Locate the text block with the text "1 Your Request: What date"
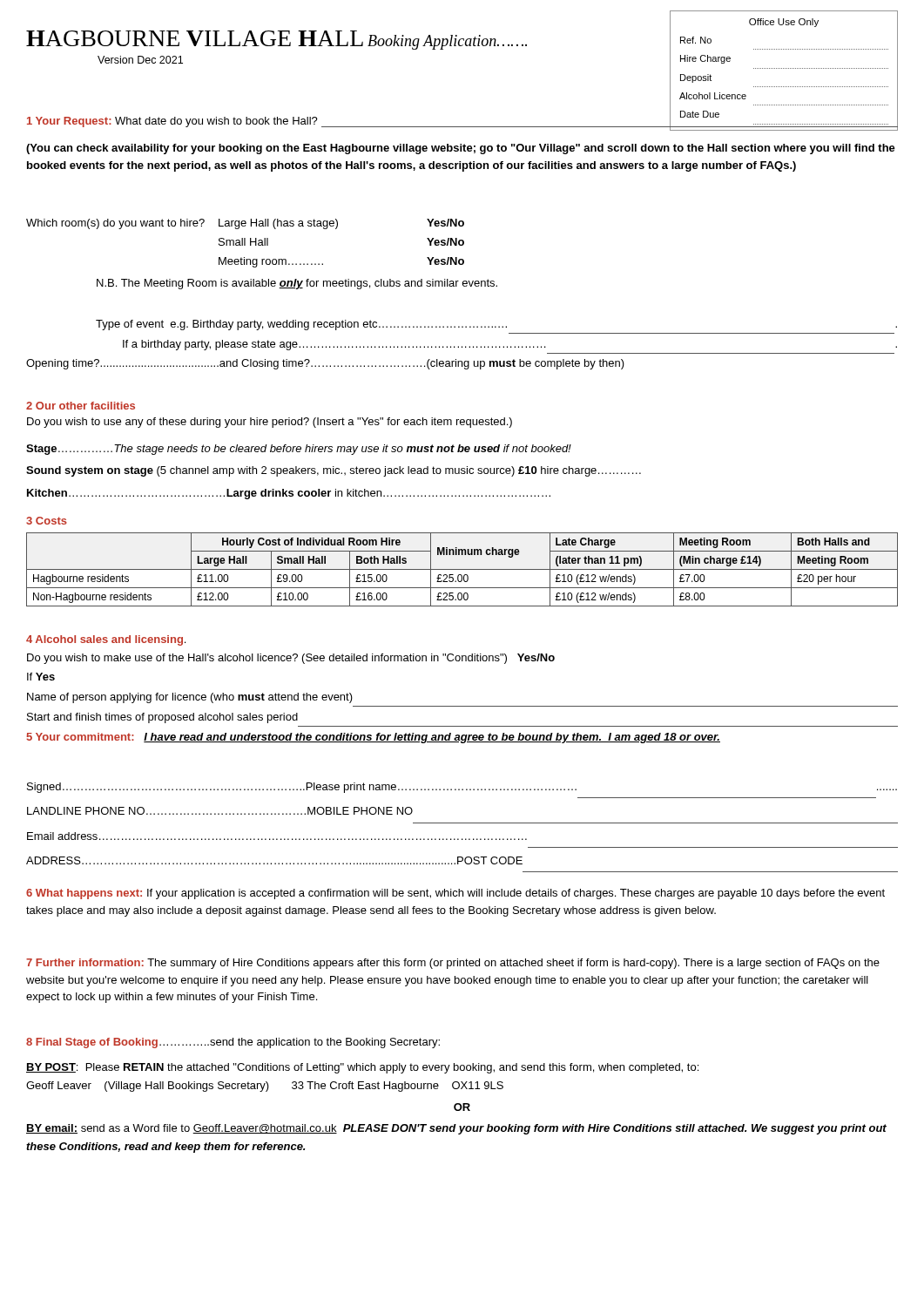Viewport: 924px width, 1307px height. (462, 120)
